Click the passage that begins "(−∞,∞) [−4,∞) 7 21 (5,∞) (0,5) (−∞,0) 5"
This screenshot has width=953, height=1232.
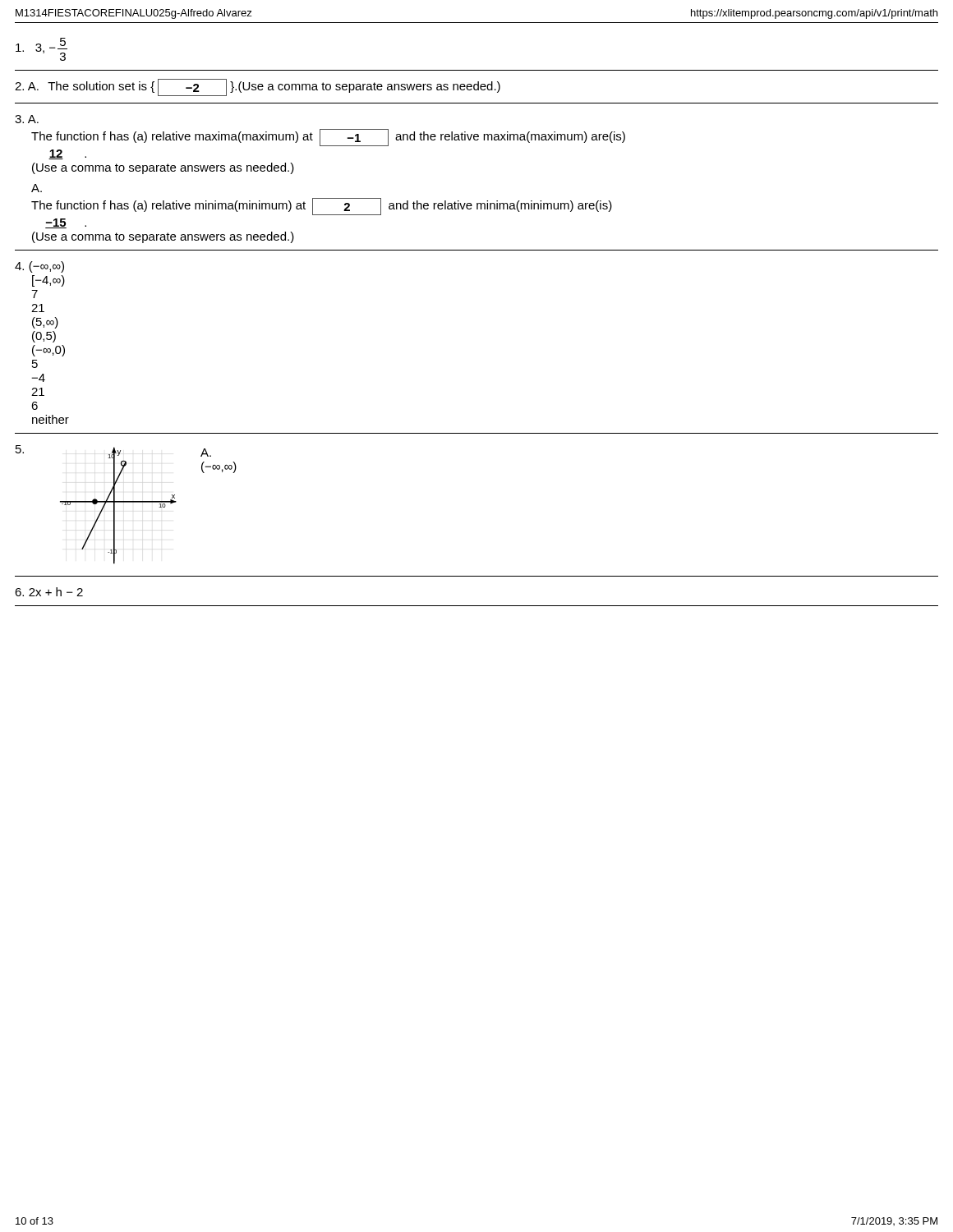pyautogui.click(x=39, y=267)
